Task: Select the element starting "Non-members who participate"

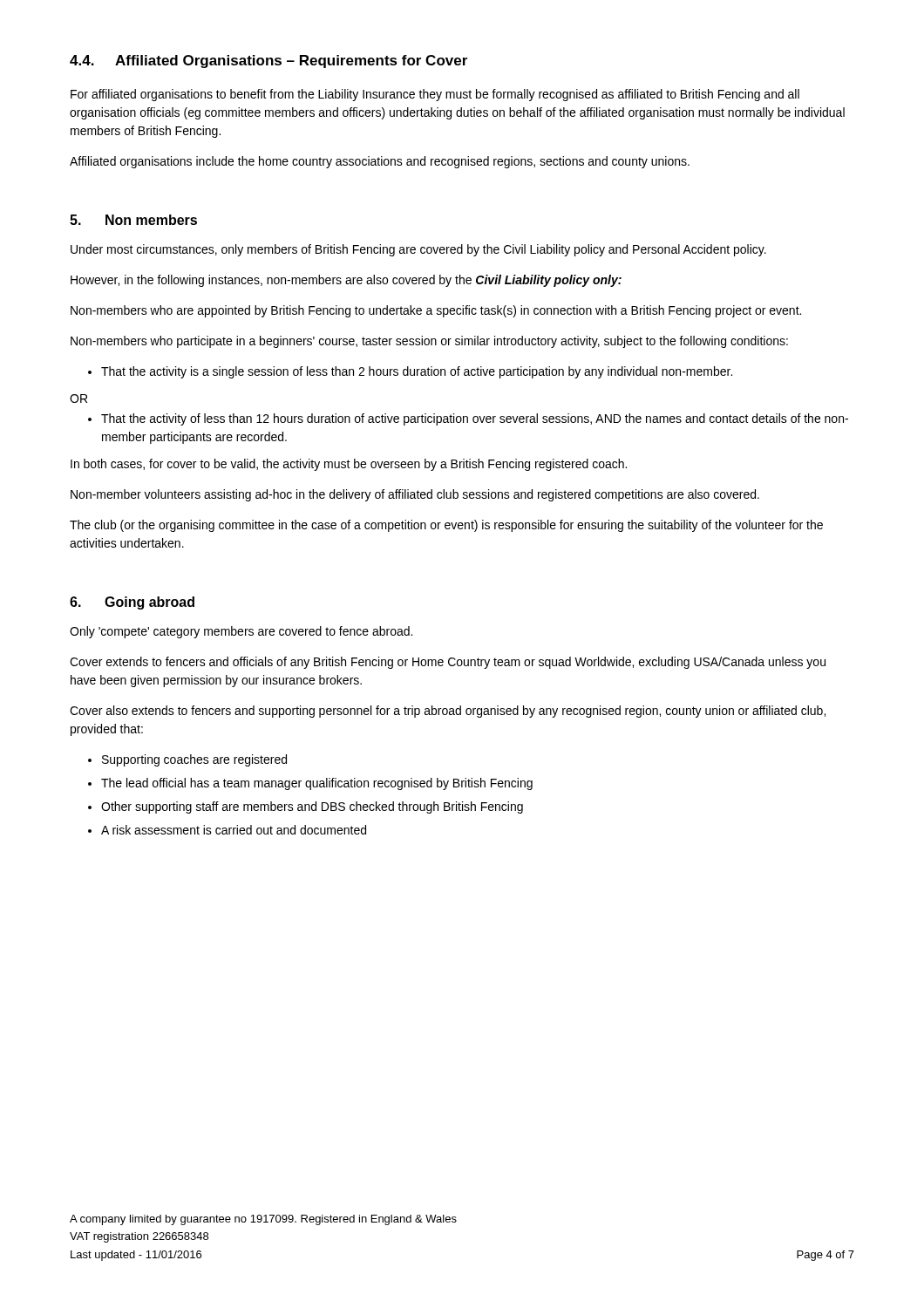Action: pos(462,341)
